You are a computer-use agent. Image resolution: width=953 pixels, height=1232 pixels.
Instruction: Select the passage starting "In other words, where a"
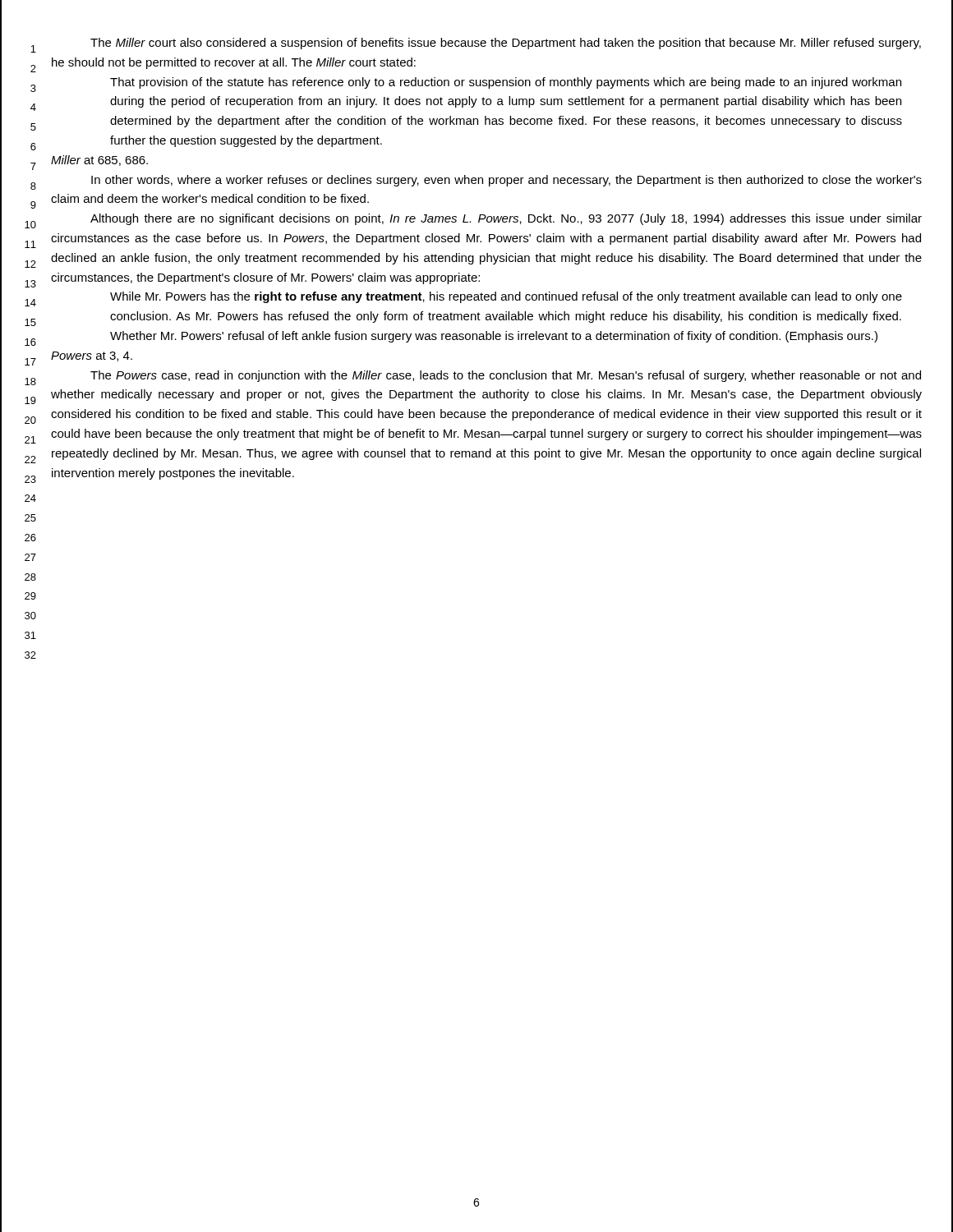[486, 189]
